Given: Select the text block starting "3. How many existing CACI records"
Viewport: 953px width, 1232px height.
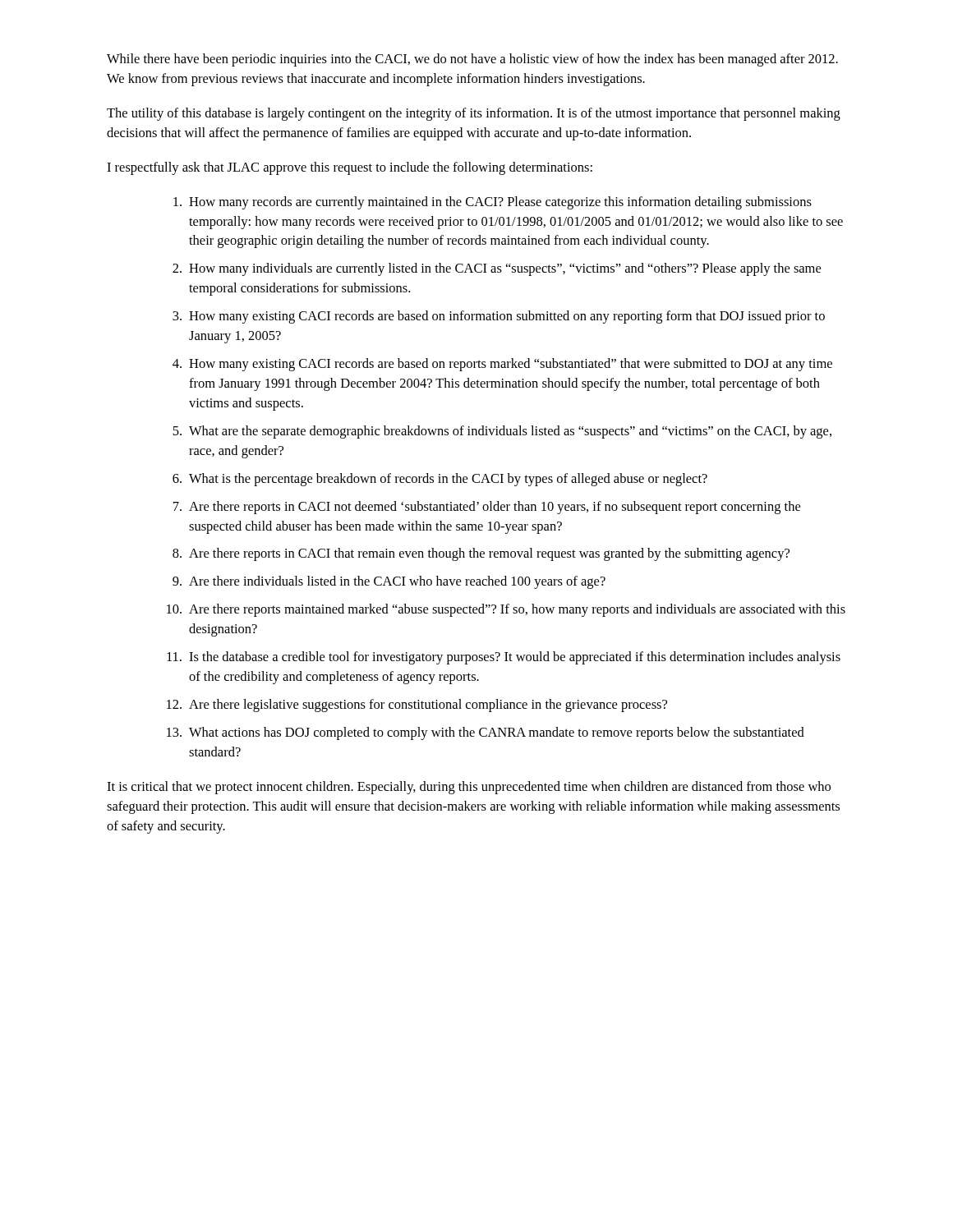Looking at the screenshot, I should pos(501,326).
